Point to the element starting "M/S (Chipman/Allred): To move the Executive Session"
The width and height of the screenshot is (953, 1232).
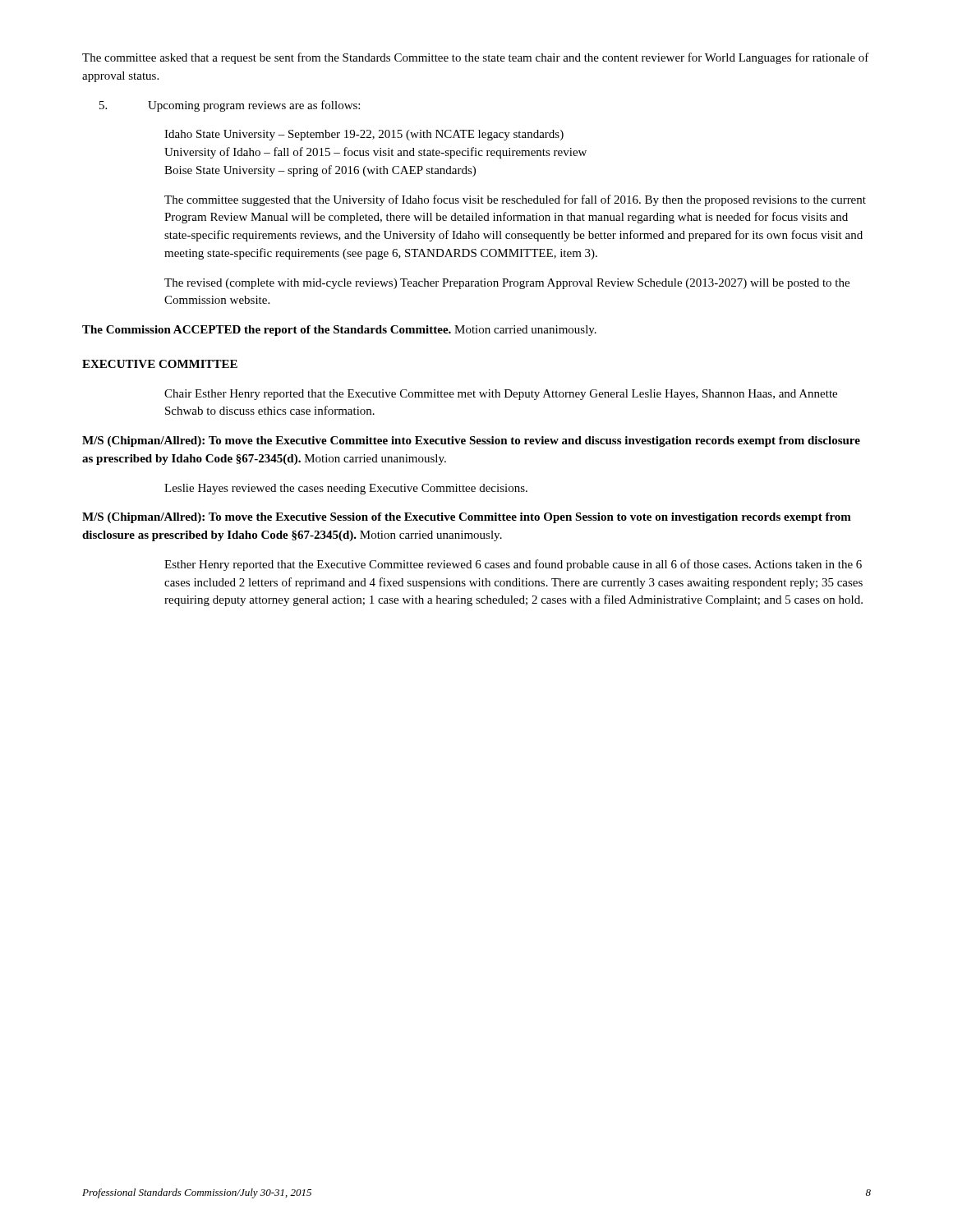pyautogui.click(x=467, y=526)
